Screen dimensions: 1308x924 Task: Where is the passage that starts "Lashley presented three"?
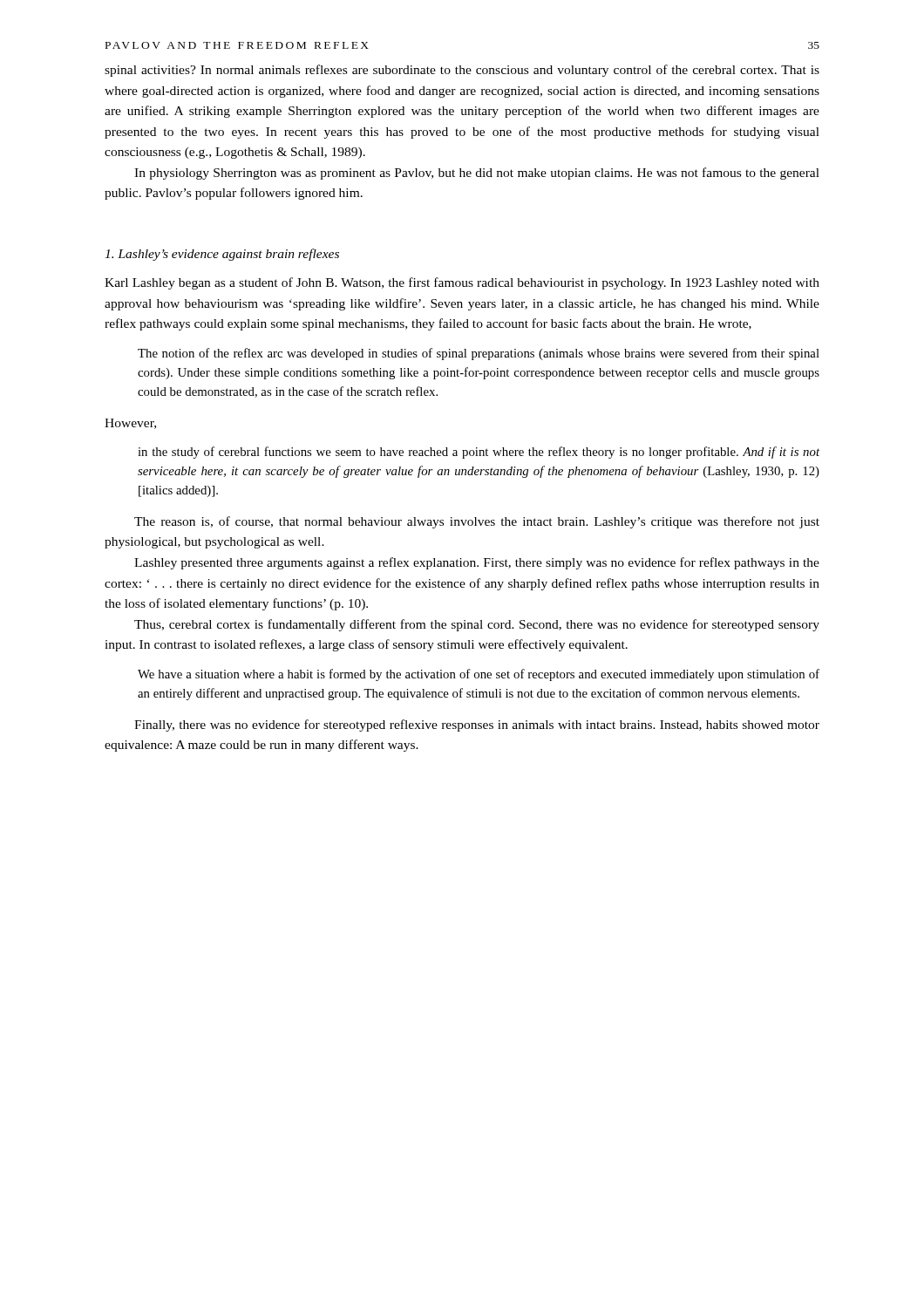pos(462,583)
